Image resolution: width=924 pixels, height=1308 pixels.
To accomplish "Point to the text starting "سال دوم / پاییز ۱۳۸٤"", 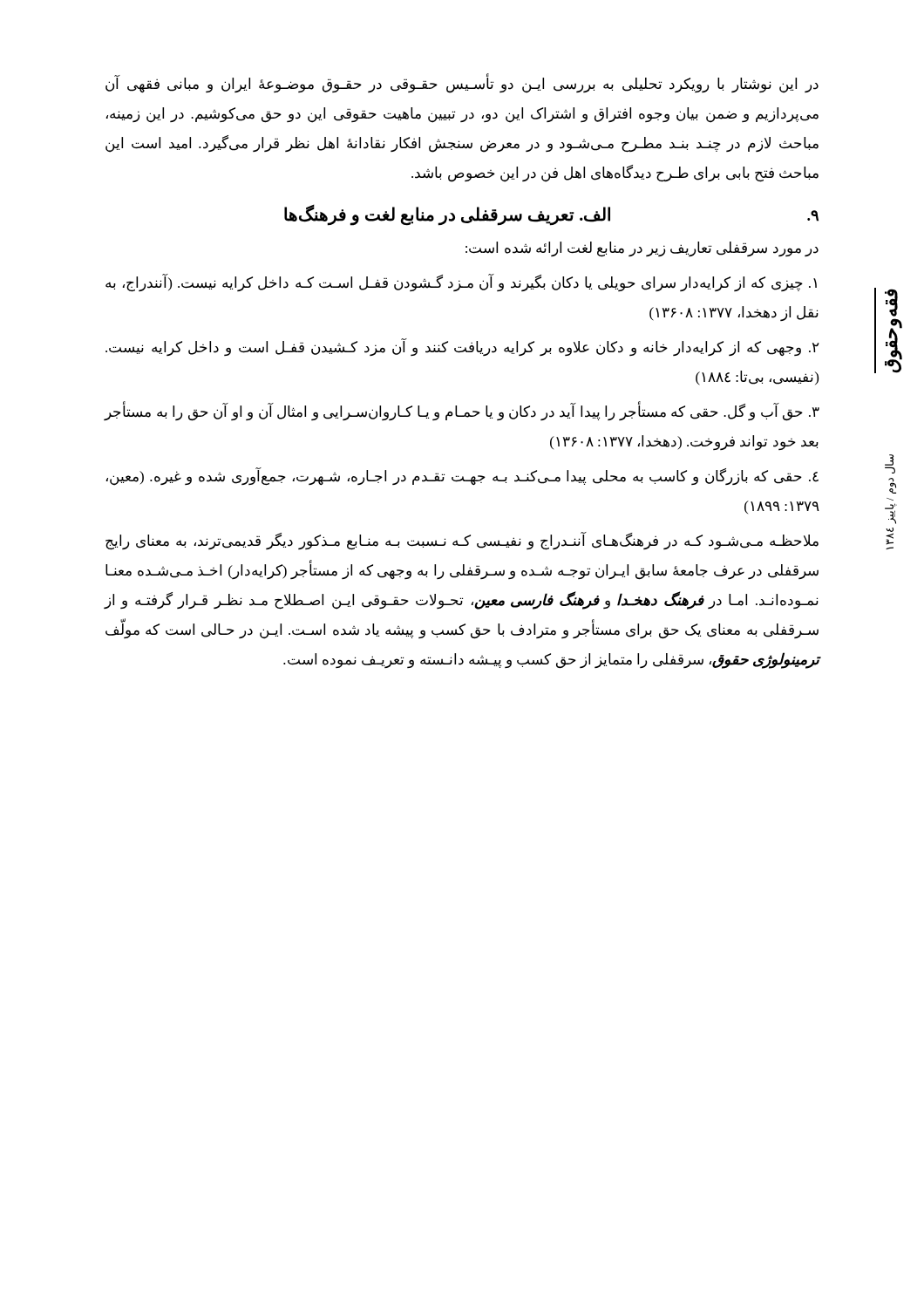I will 889,502.
